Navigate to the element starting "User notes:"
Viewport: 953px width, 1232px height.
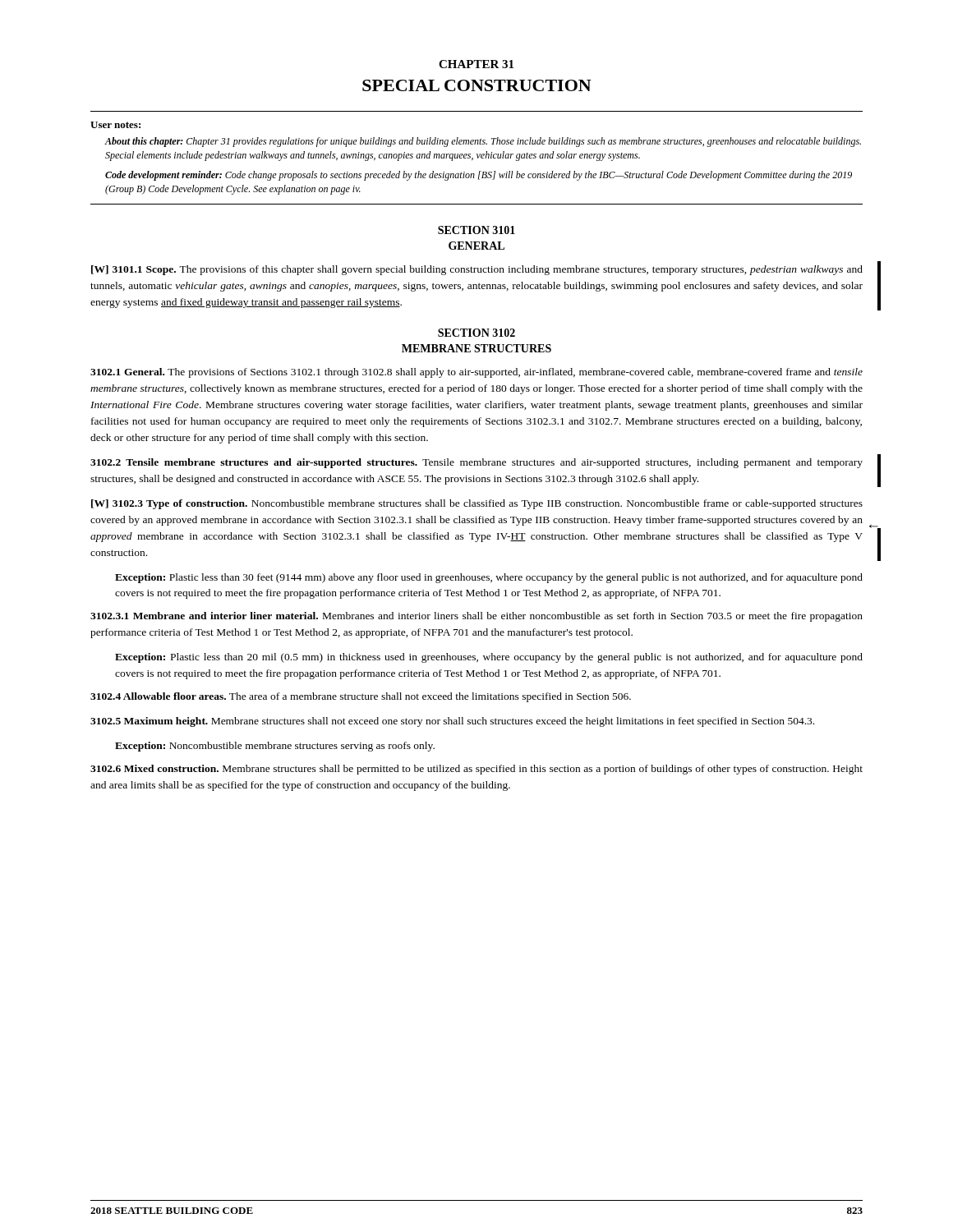[x=116, y=124]
